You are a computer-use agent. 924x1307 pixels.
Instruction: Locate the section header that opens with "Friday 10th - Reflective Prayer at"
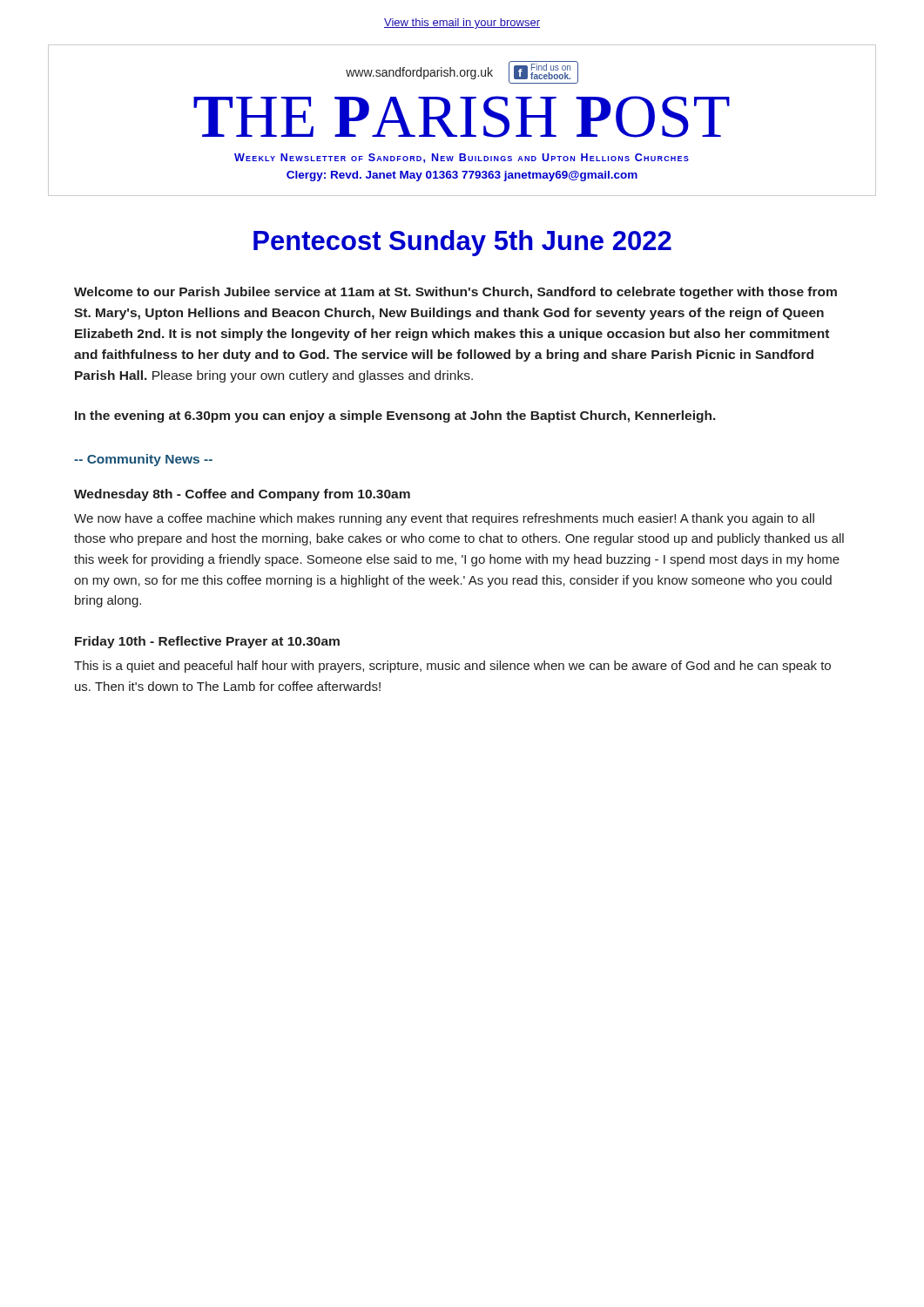coord(207,641)
